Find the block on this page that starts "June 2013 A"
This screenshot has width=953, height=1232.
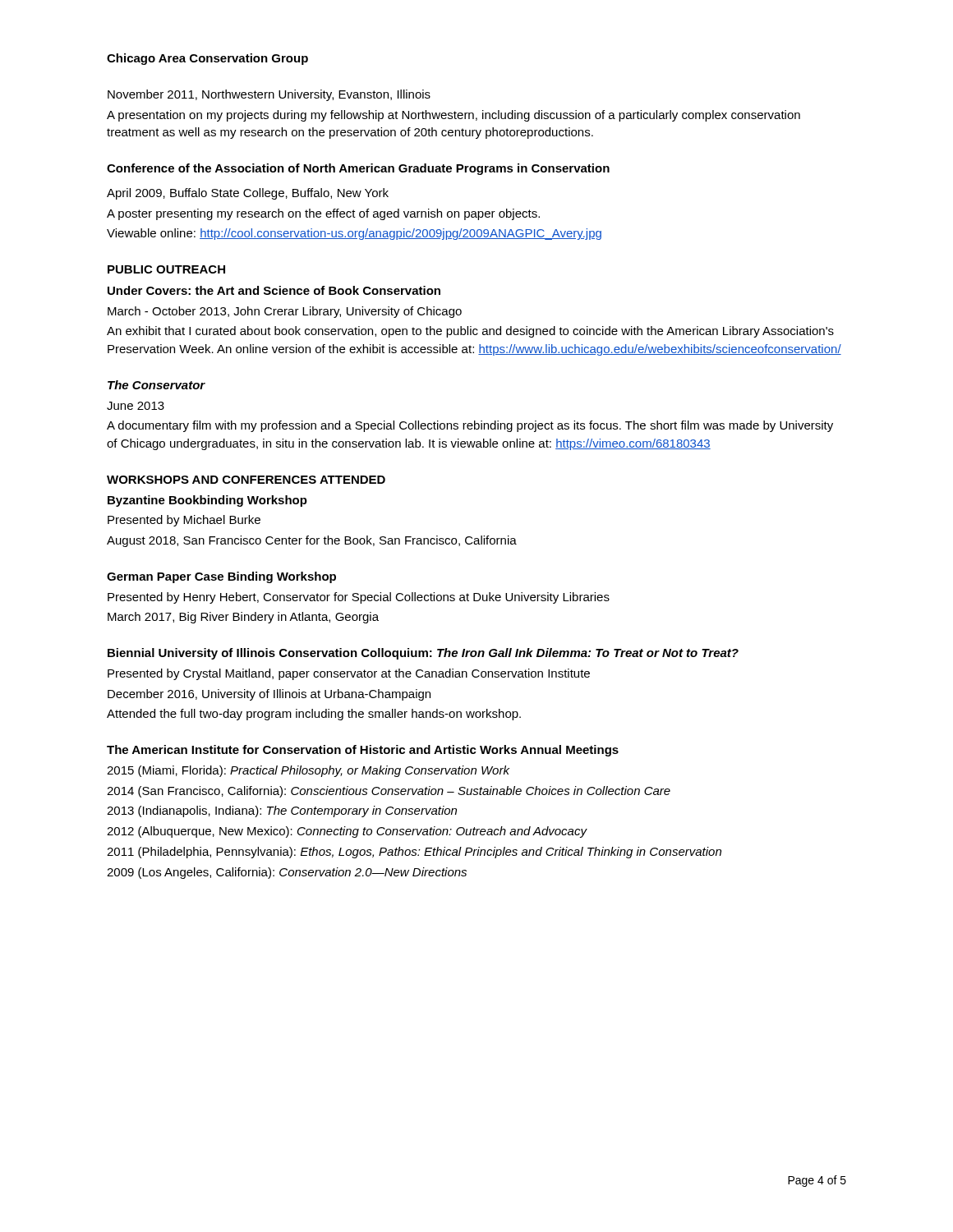[476, 424]
